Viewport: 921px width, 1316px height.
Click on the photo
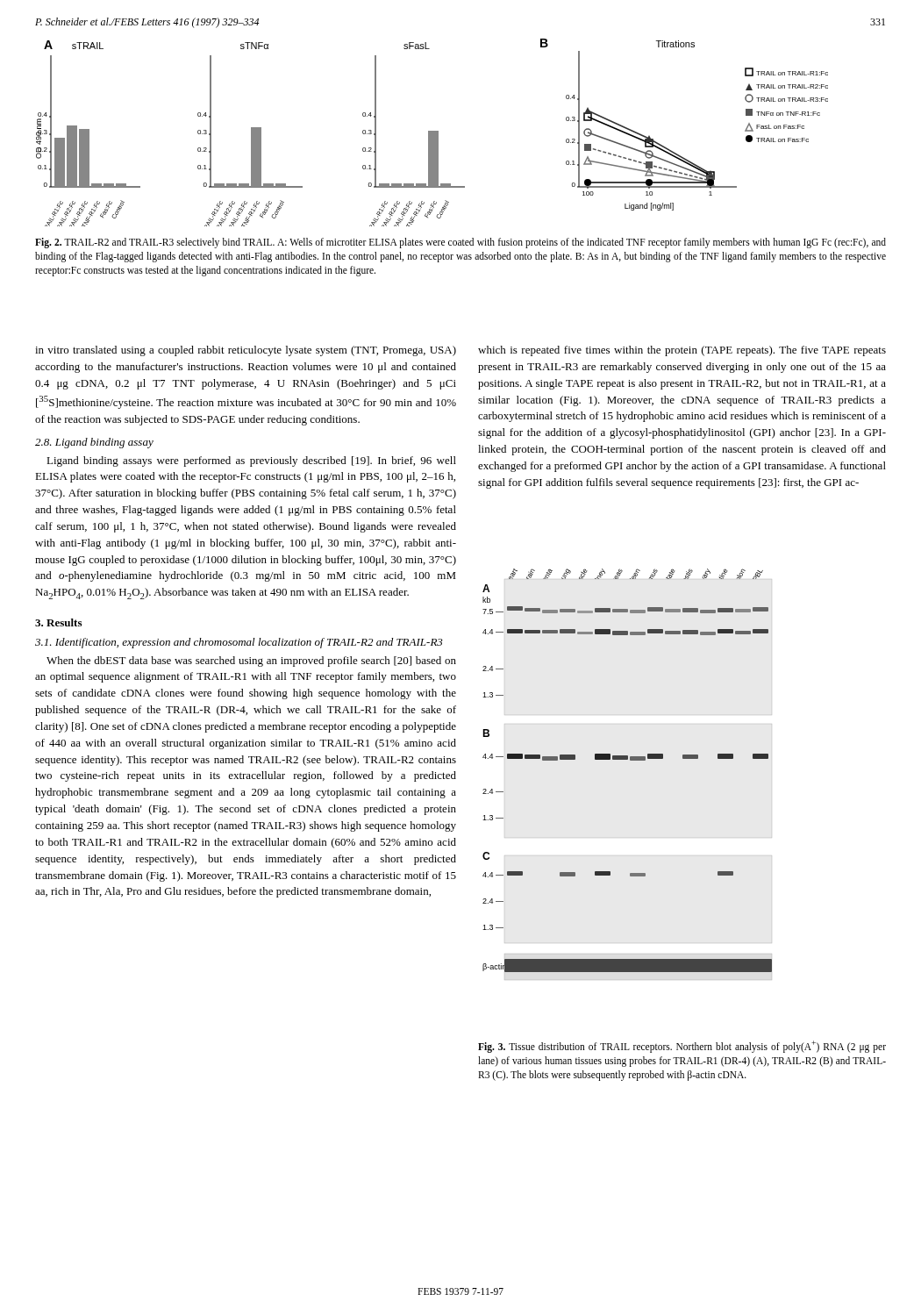coord(678,765)
